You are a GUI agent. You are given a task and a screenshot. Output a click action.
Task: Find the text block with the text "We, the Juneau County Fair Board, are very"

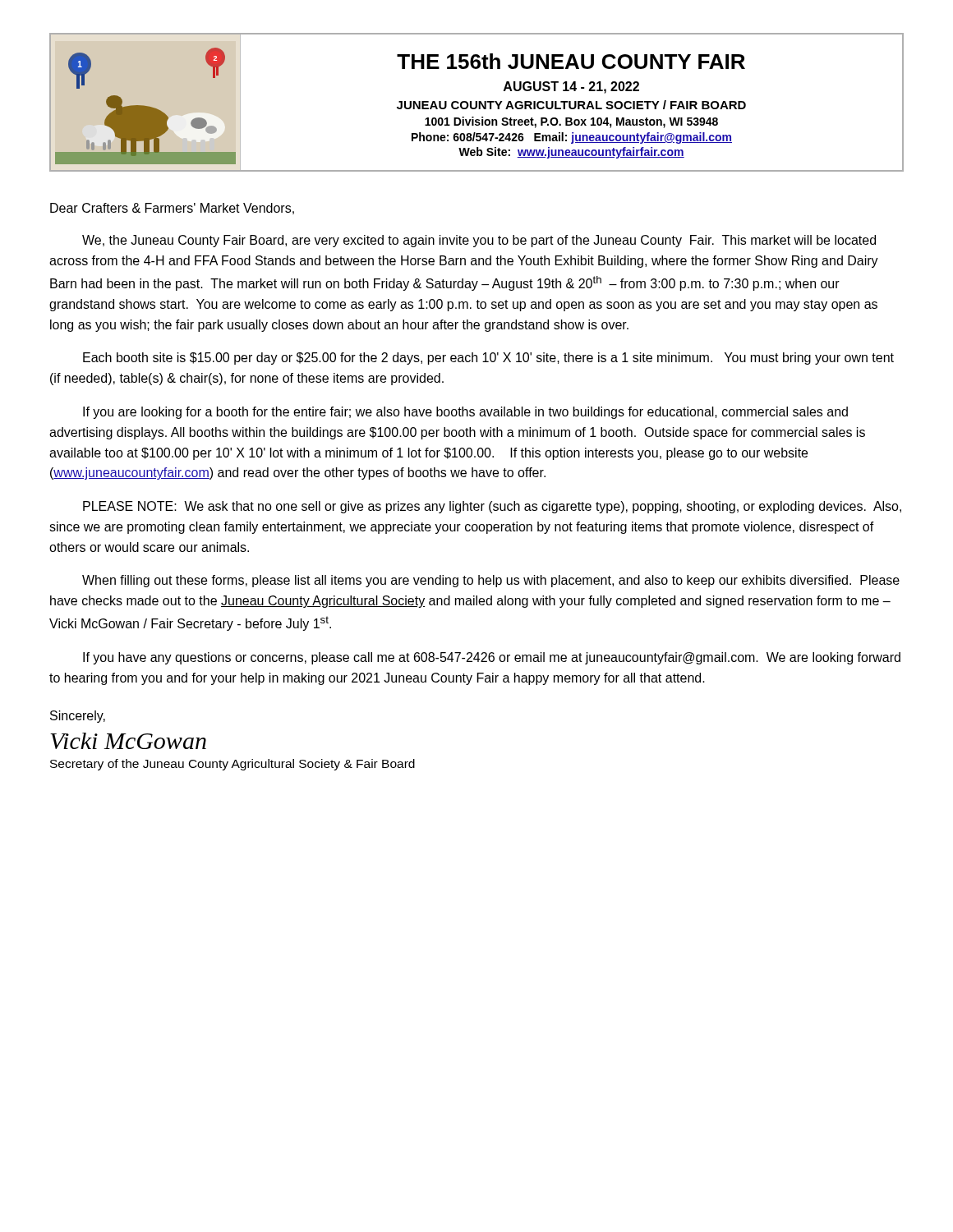(x=476, y=460)
